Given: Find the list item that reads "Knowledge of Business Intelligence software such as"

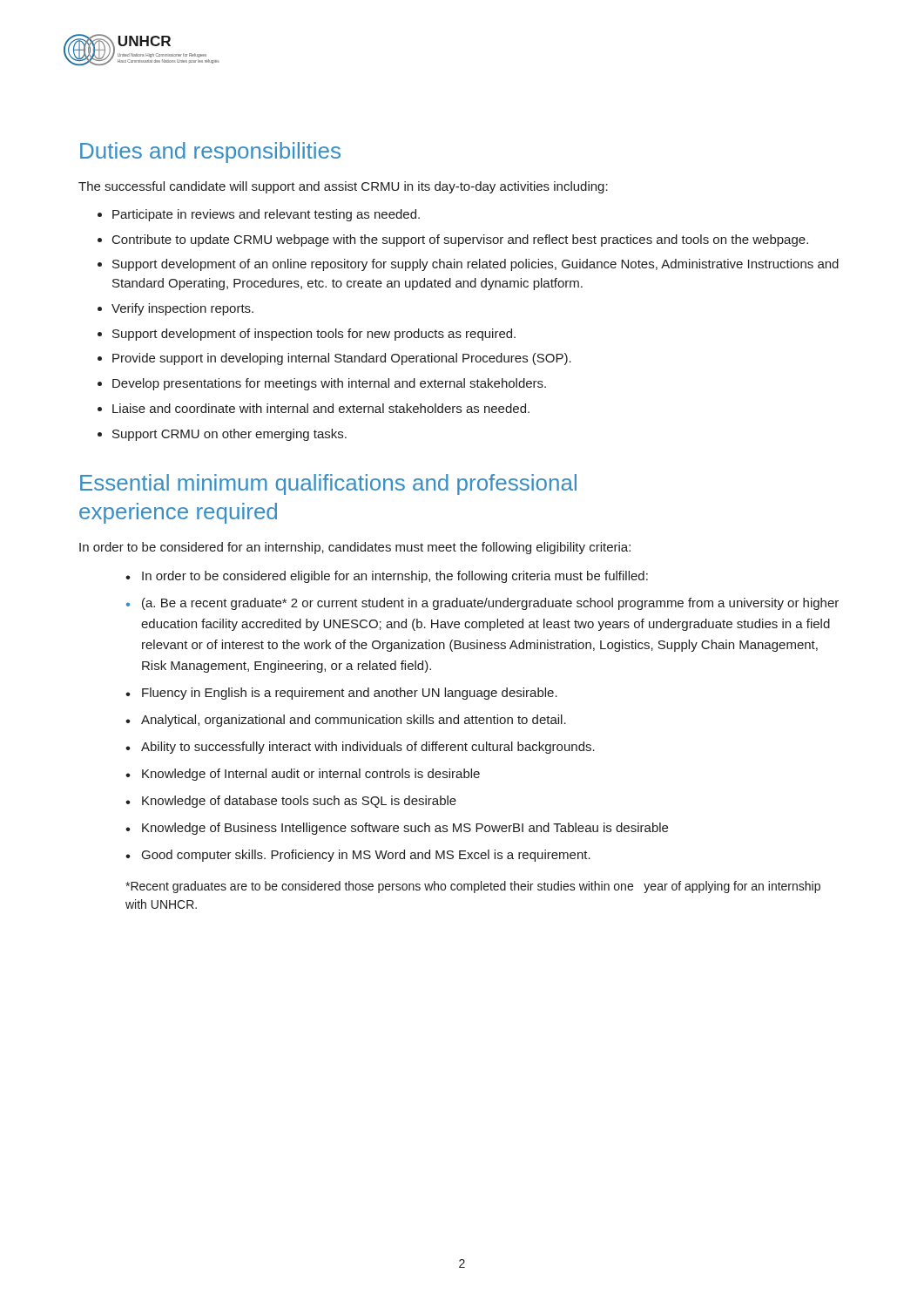Looking at the screenshot, I should [x=405, y=827].
